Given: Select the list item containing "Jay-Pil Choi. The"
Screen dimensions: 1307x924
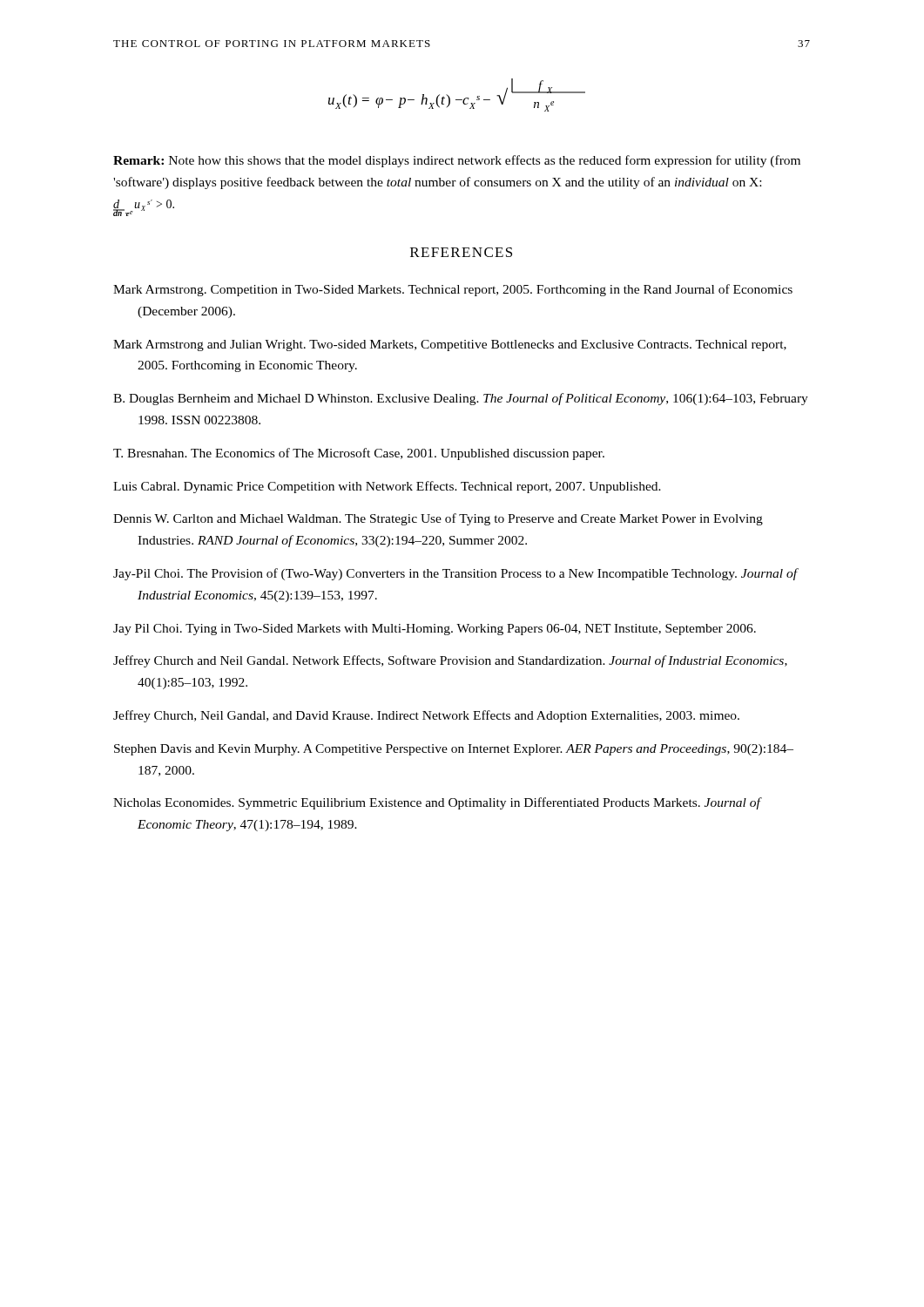Looking at the screenshot, I should (455, 584).
